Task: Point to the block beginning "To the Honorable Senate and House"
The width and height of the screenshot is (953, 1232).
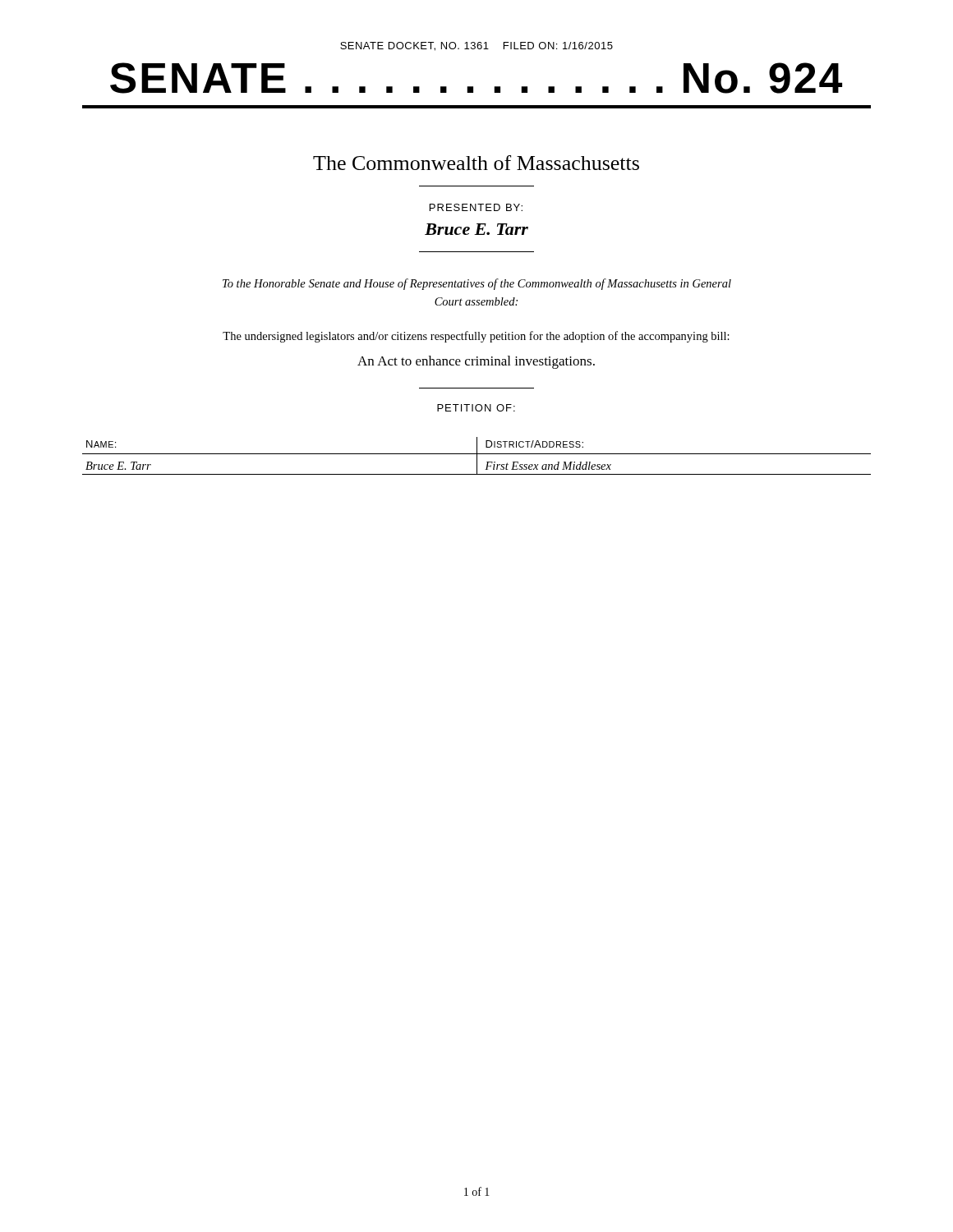Action: (476, 292)
